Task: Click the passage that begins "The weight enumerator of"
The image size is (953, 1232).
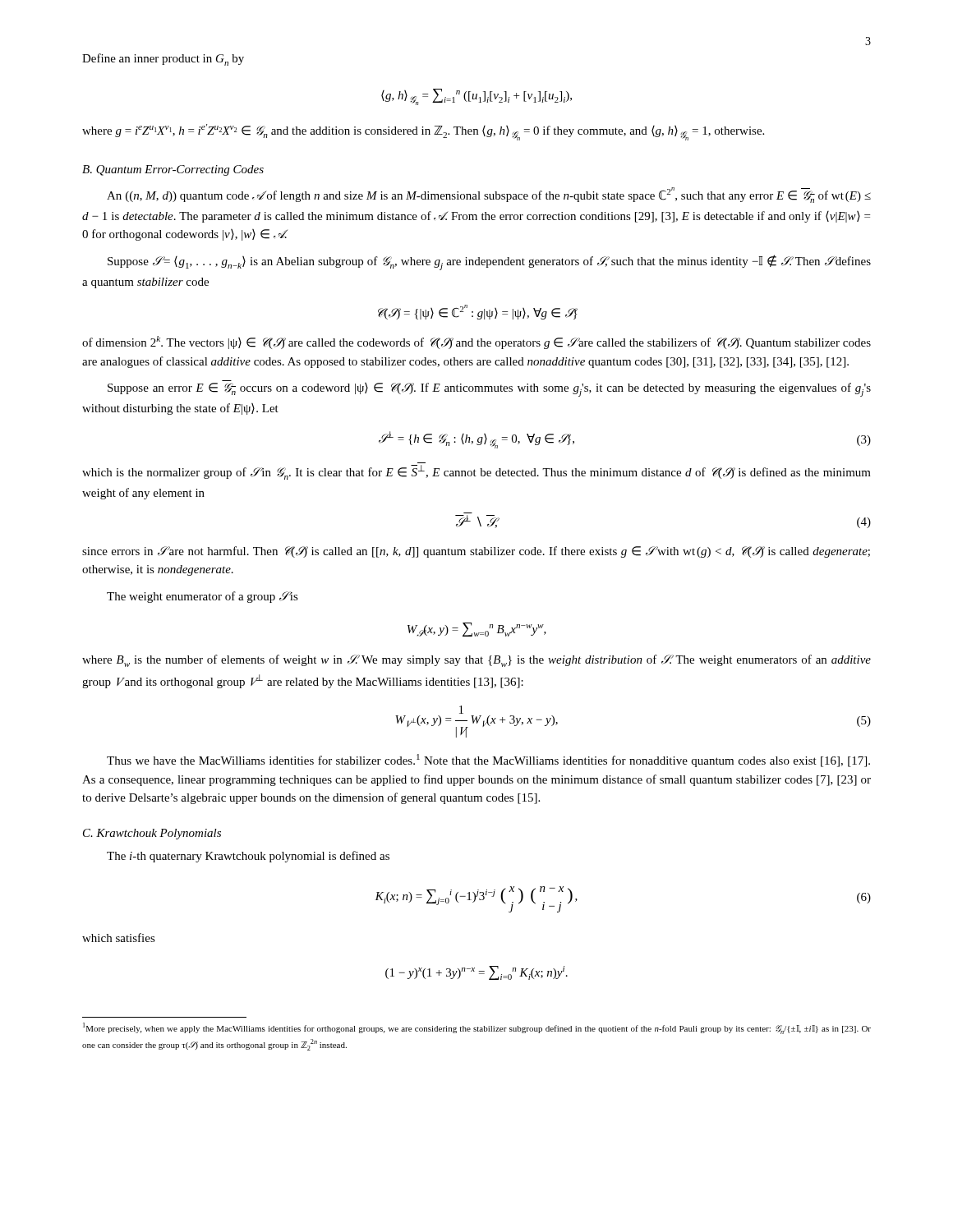Action: (202, 596)
